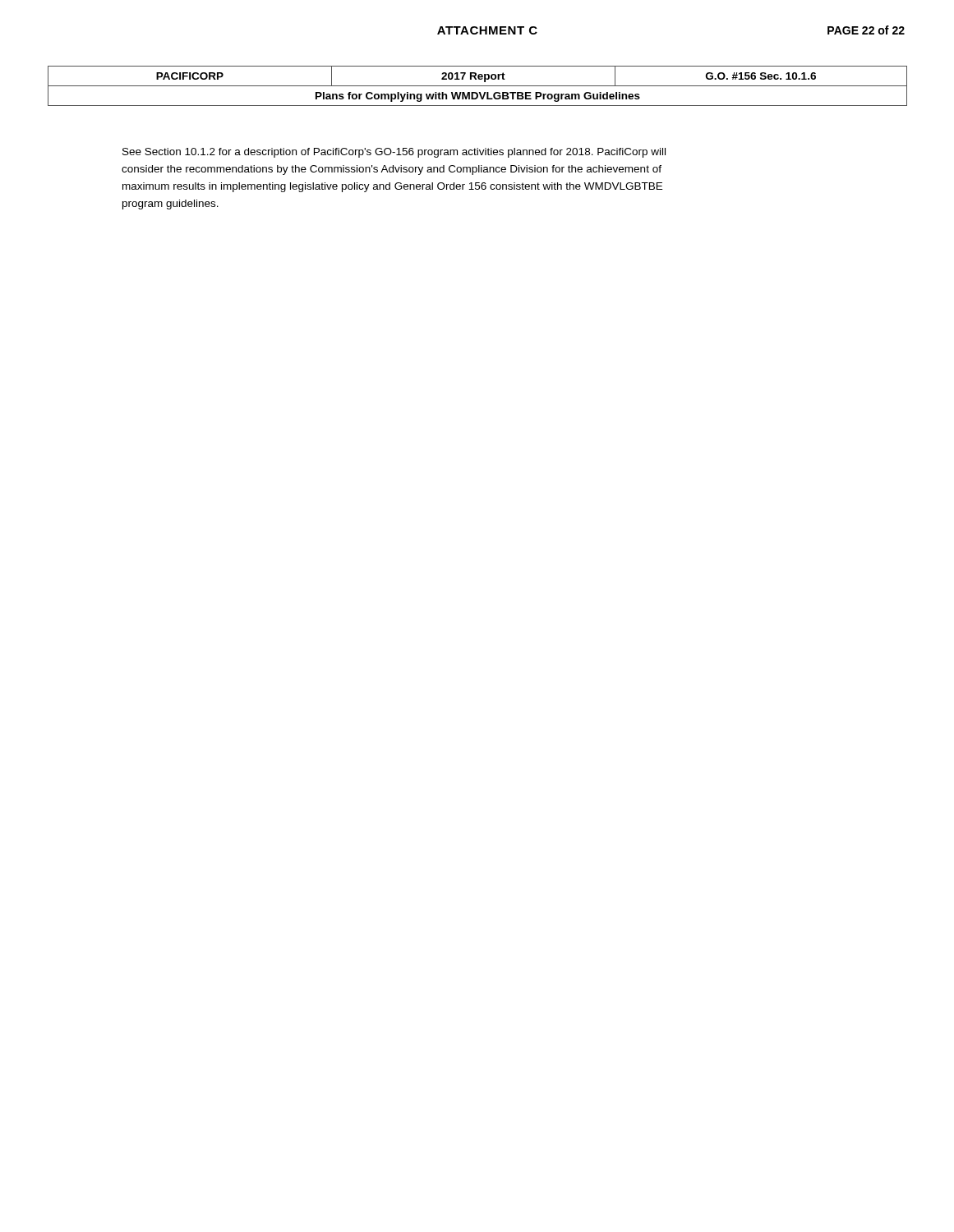Image resolution: width=954 pixels, height=1232 pixels.
Task: Find the block on this page that starts "See Section 10.1.2 for a"
Action: (394, 177)
